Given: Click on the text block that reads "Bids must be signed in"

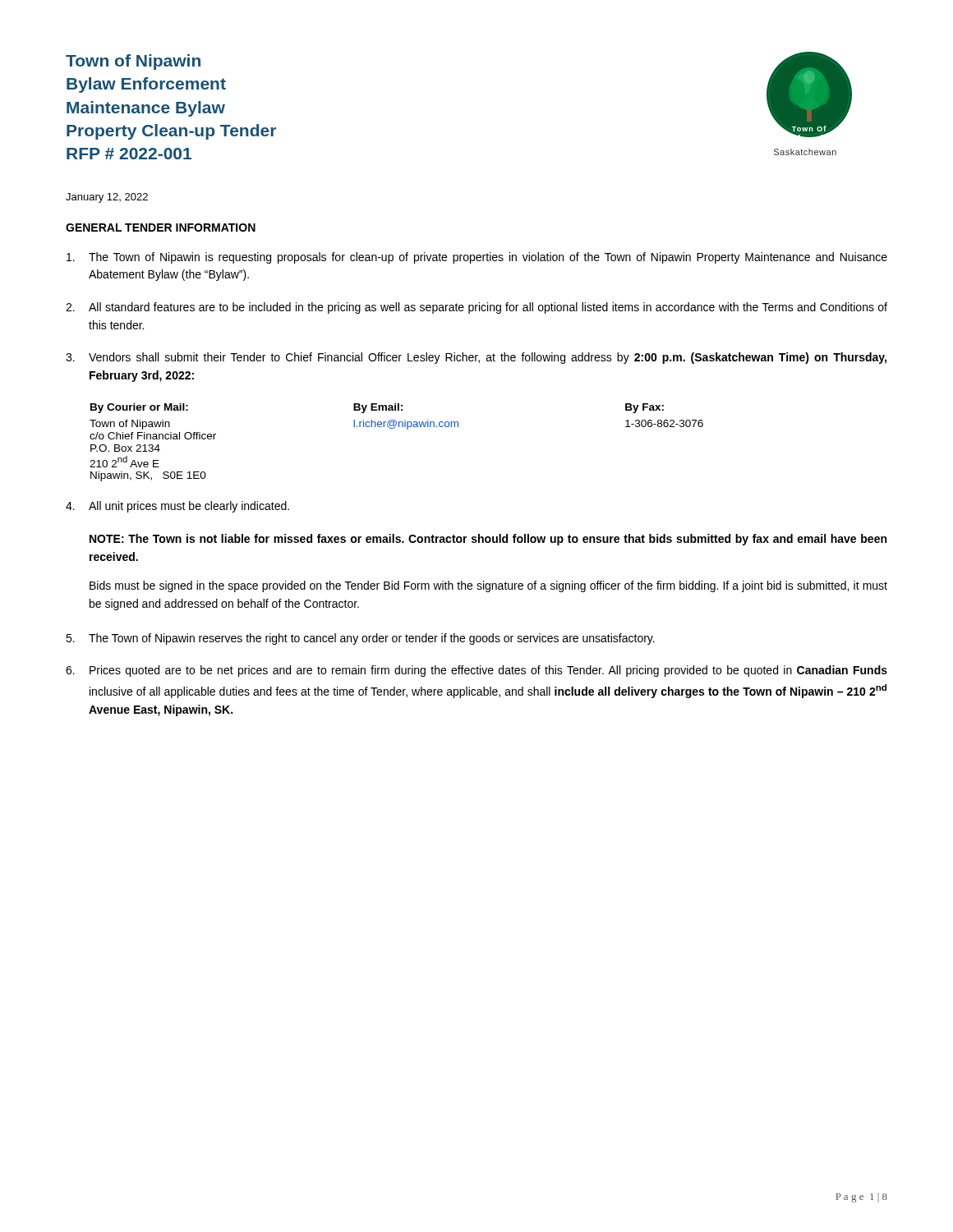Looking at the screenshot, I should (x=488, y=595).
